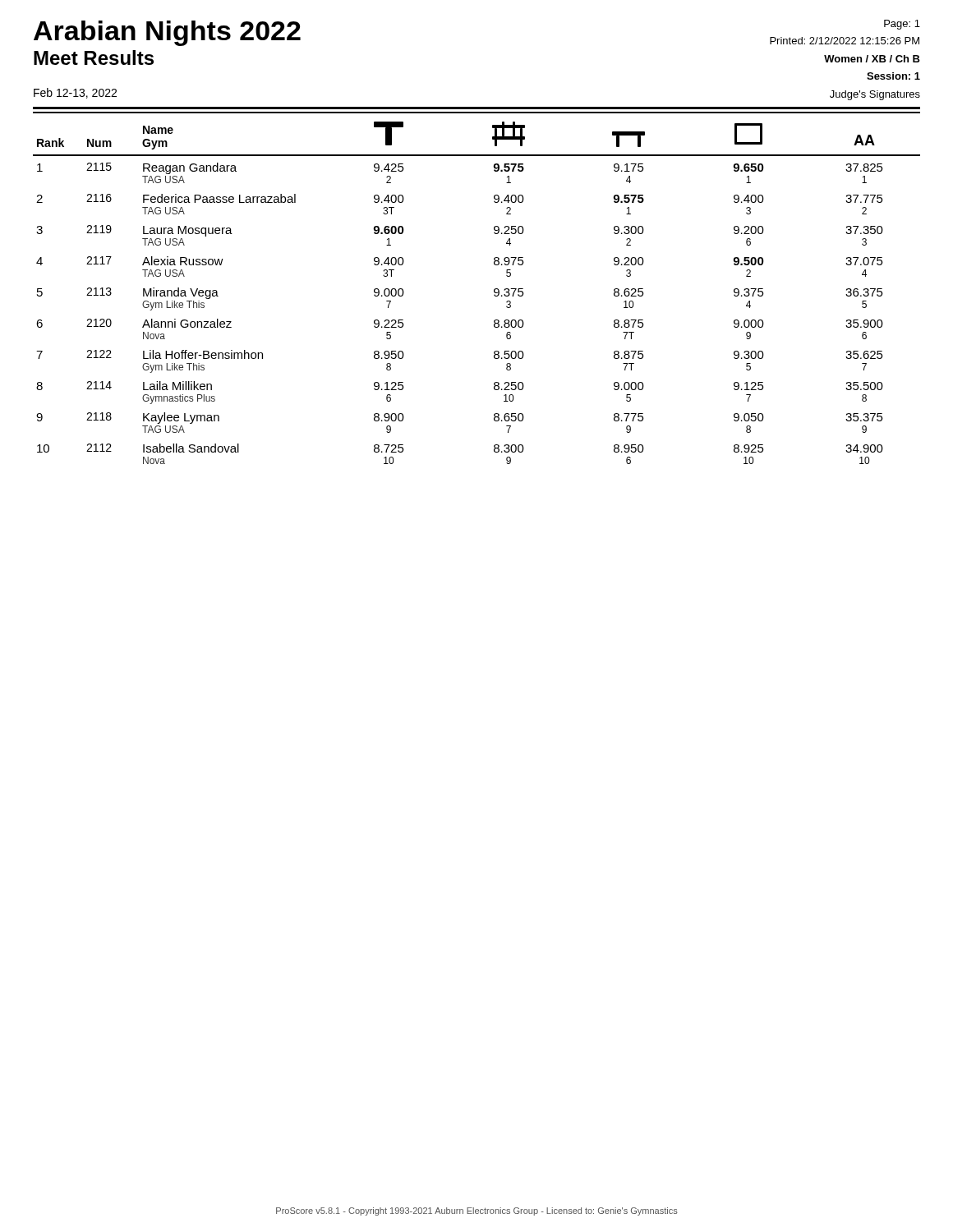Find the table that mentions "Name Gym"

(x=476, y=287)
